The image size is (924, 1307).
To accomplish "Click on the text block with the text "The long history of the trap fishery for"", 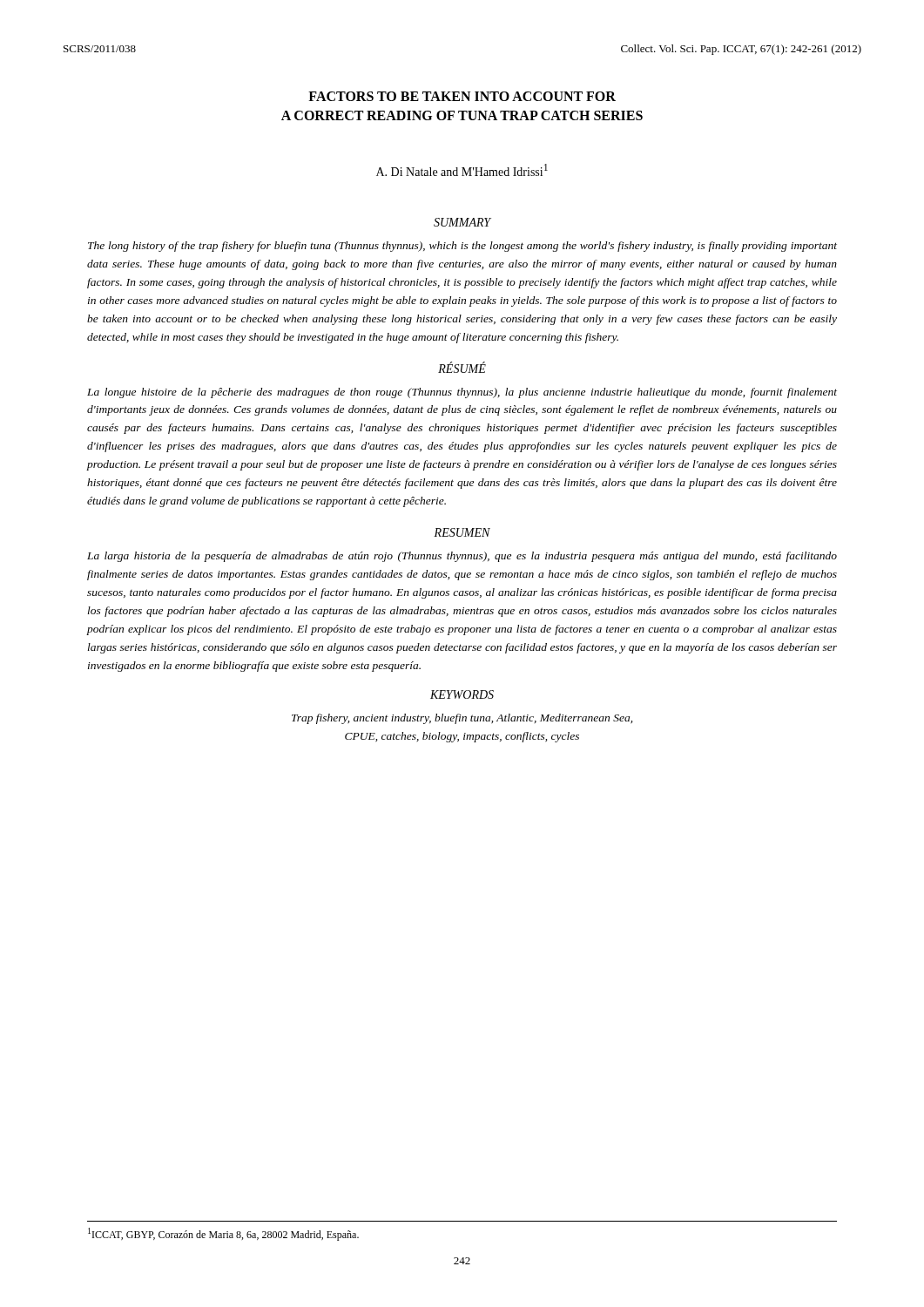I will pos(462,291).
